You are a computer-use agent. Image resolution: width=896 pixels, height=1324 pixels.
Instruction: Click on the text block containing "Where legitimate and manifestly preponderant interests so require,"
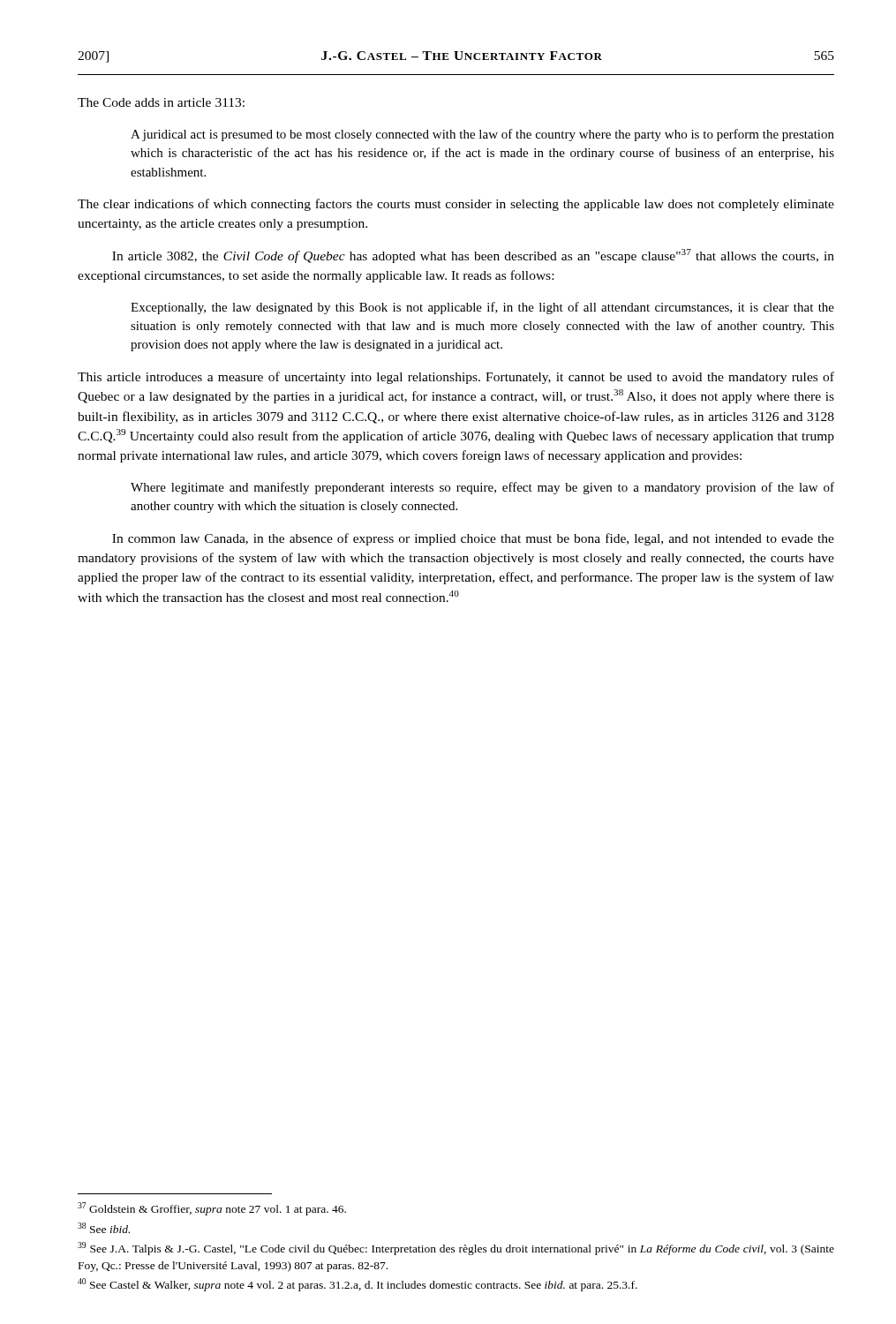click(x=482, y=497)
